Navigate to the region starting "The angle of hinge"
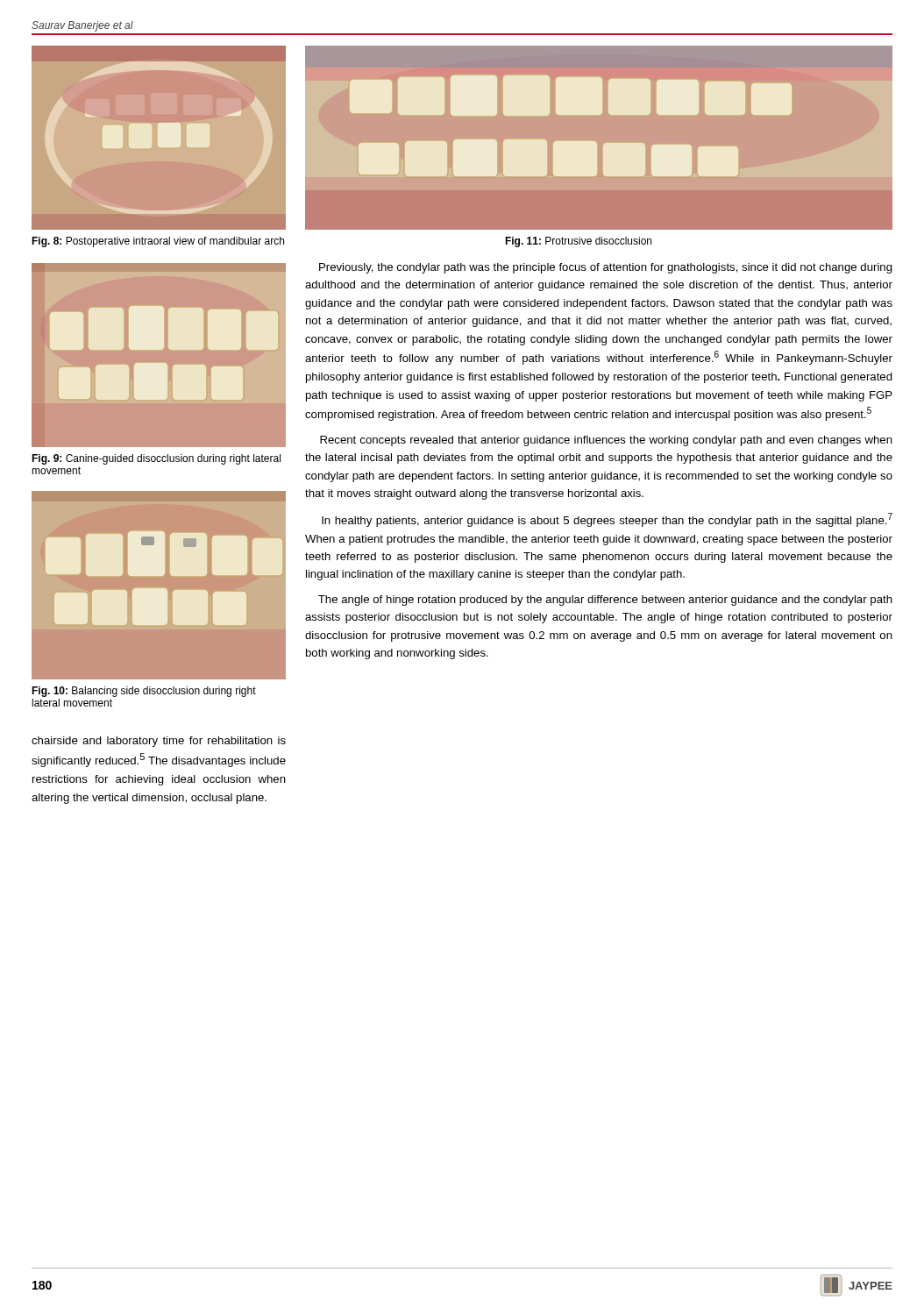This screenshot has height=1315, width=924. point(599,626)
